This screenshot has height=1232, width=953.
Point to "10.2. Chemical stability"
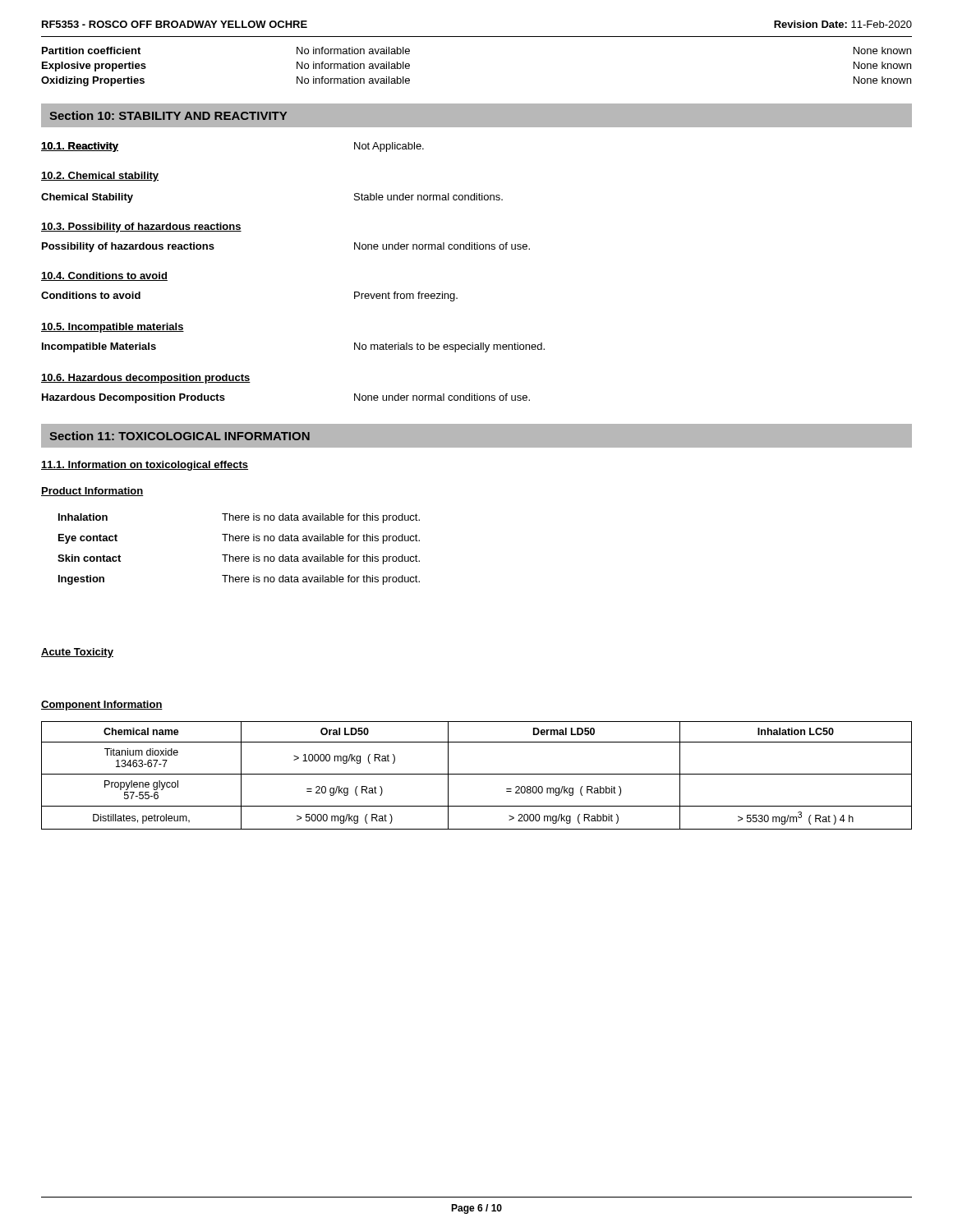point(100,175)
